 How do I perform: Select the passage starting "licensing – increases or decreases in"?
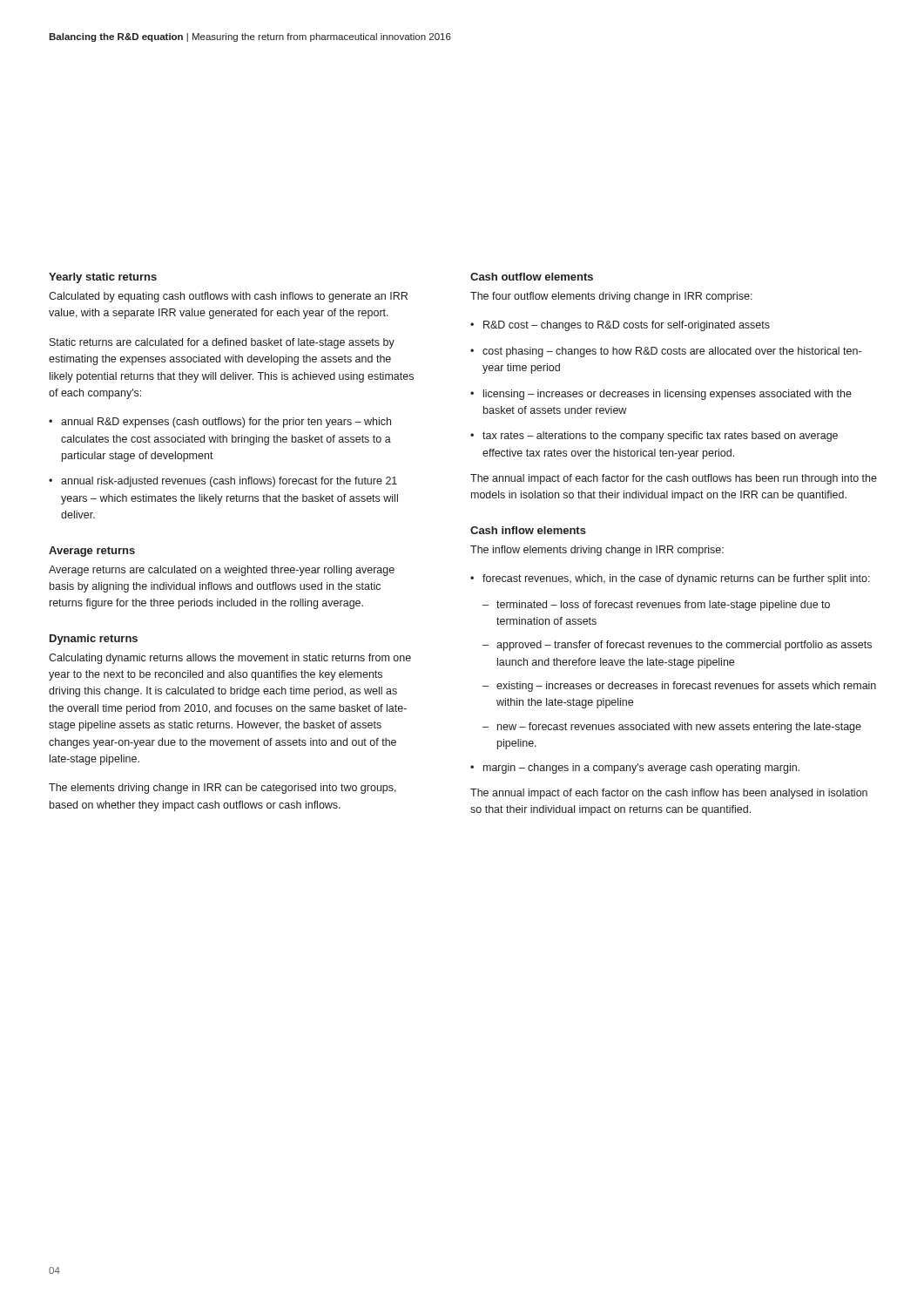coord(667,402)
